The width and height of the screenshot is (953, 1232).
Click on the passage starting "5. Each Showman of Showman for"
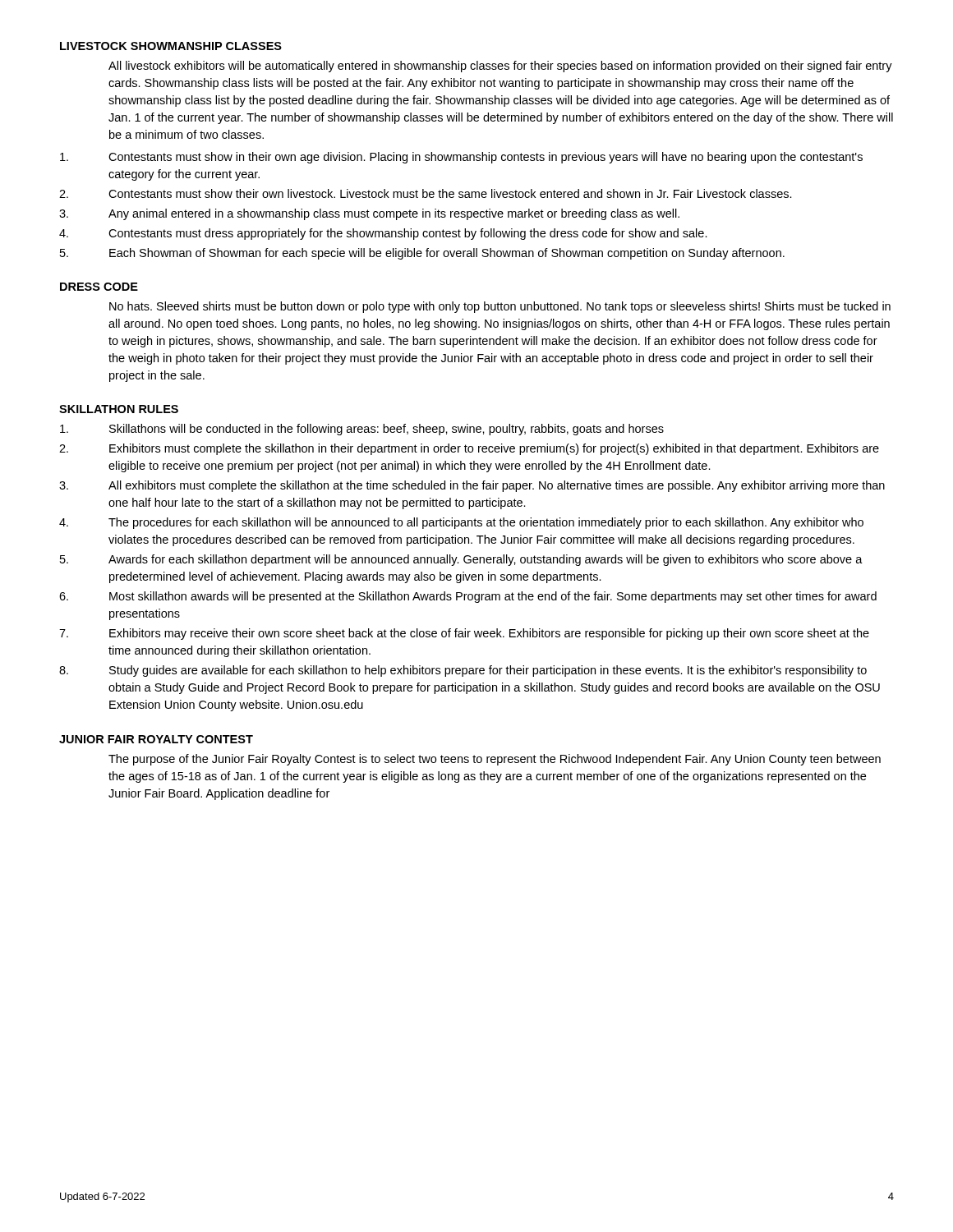(x=476, y=254)
